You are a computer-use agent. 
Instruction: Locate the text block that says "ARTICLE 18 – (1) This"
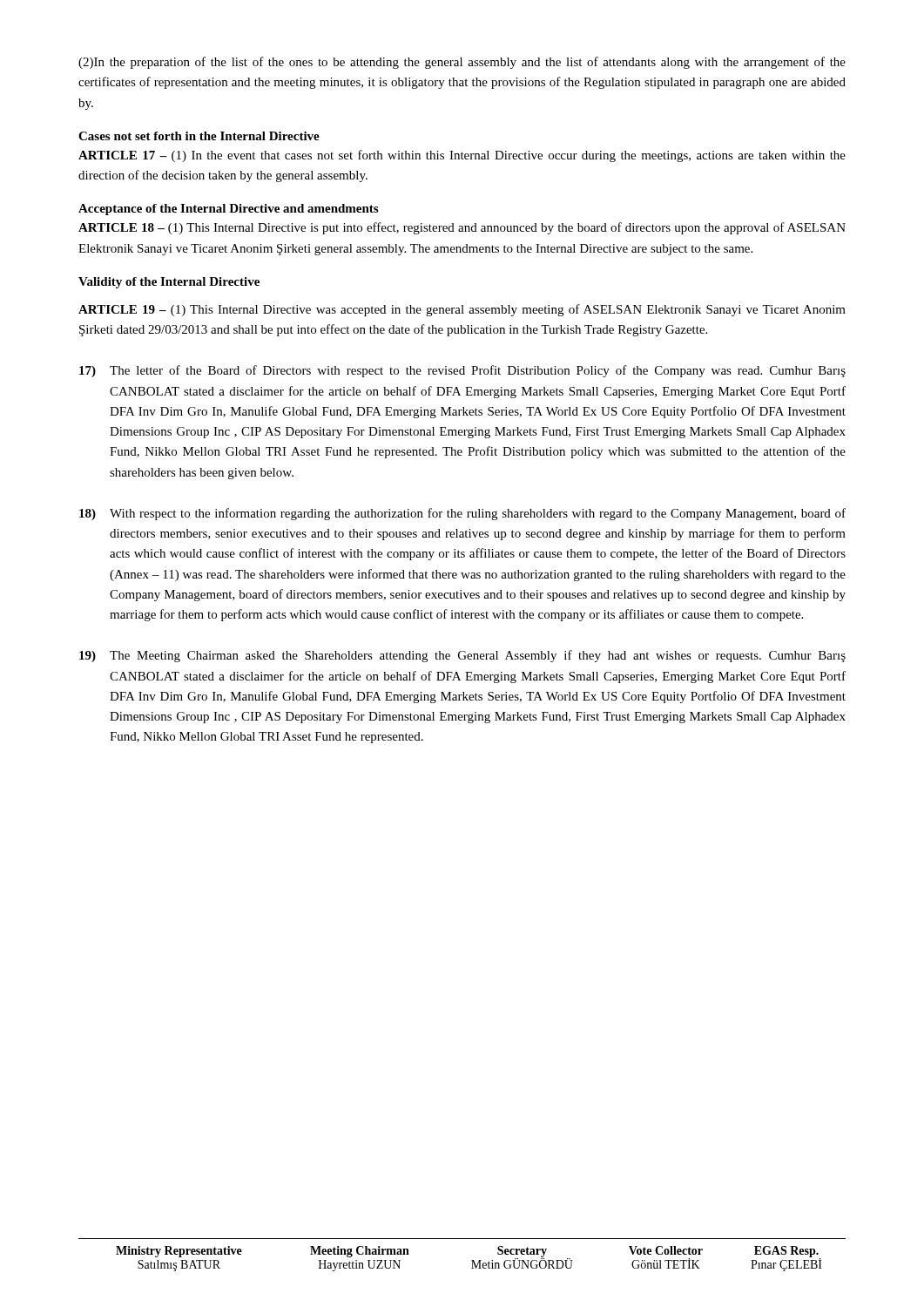462,238
